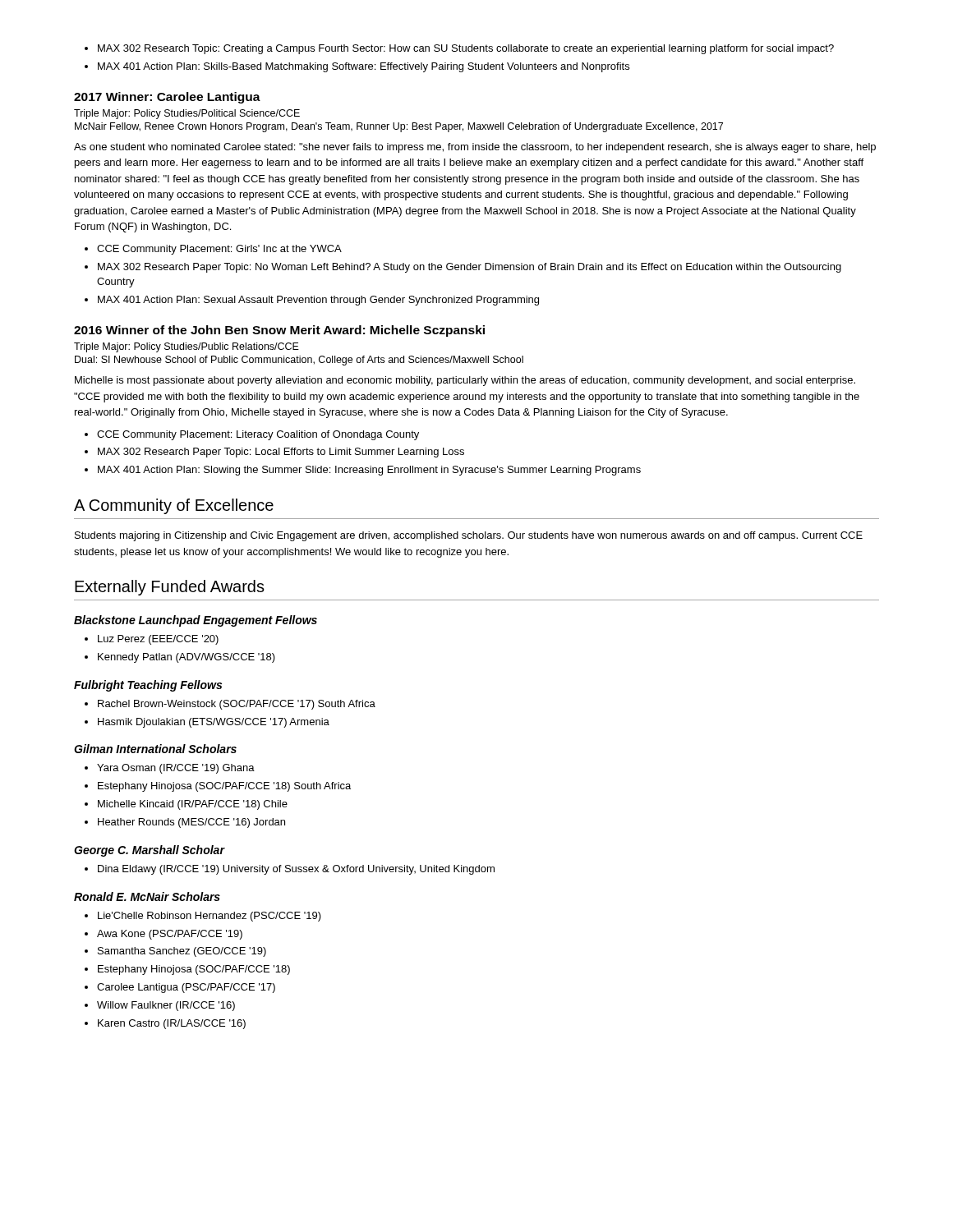This screenshot has height=1232, width=953.
Task: Navigate to the text block starting "Blackstone Launchpad Engagement Fellows"
Action: pyautogui.click(x=196, y=620)
